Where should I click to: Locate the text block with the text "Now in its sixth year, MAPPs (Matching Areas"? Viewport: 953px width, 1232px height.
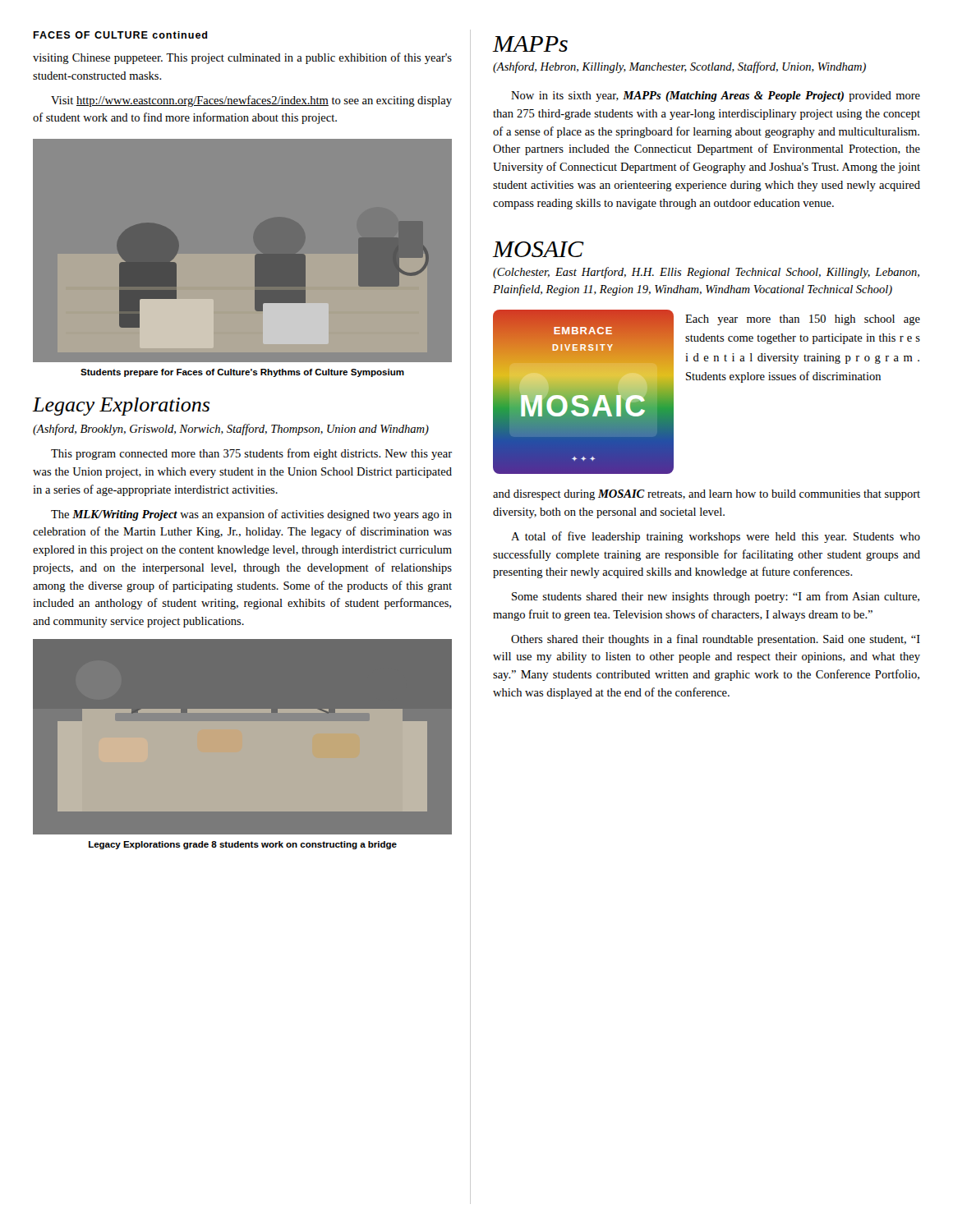(x=707, y=150)
